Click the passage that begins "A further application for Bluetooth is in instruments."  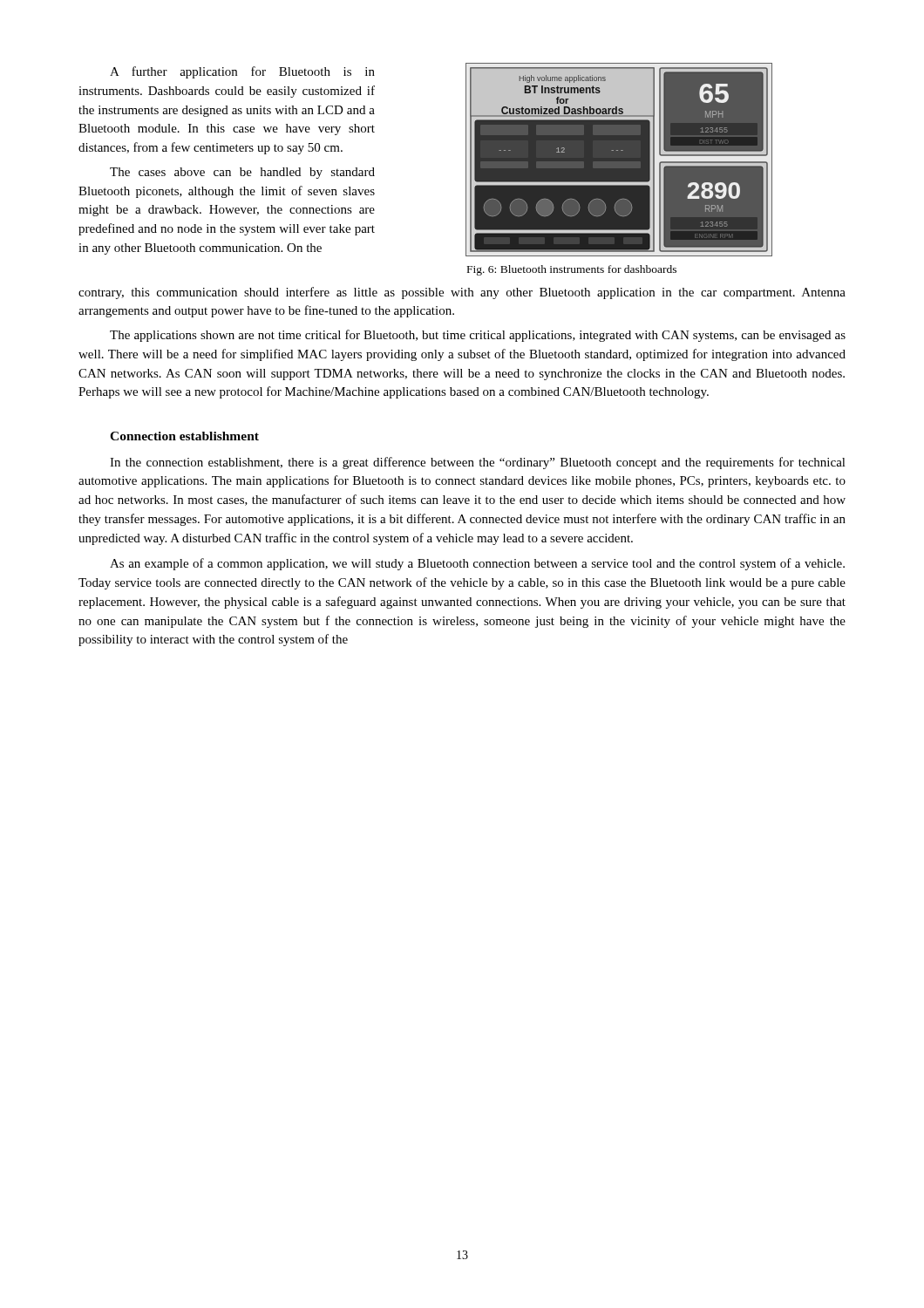click(x=227, y=109)
